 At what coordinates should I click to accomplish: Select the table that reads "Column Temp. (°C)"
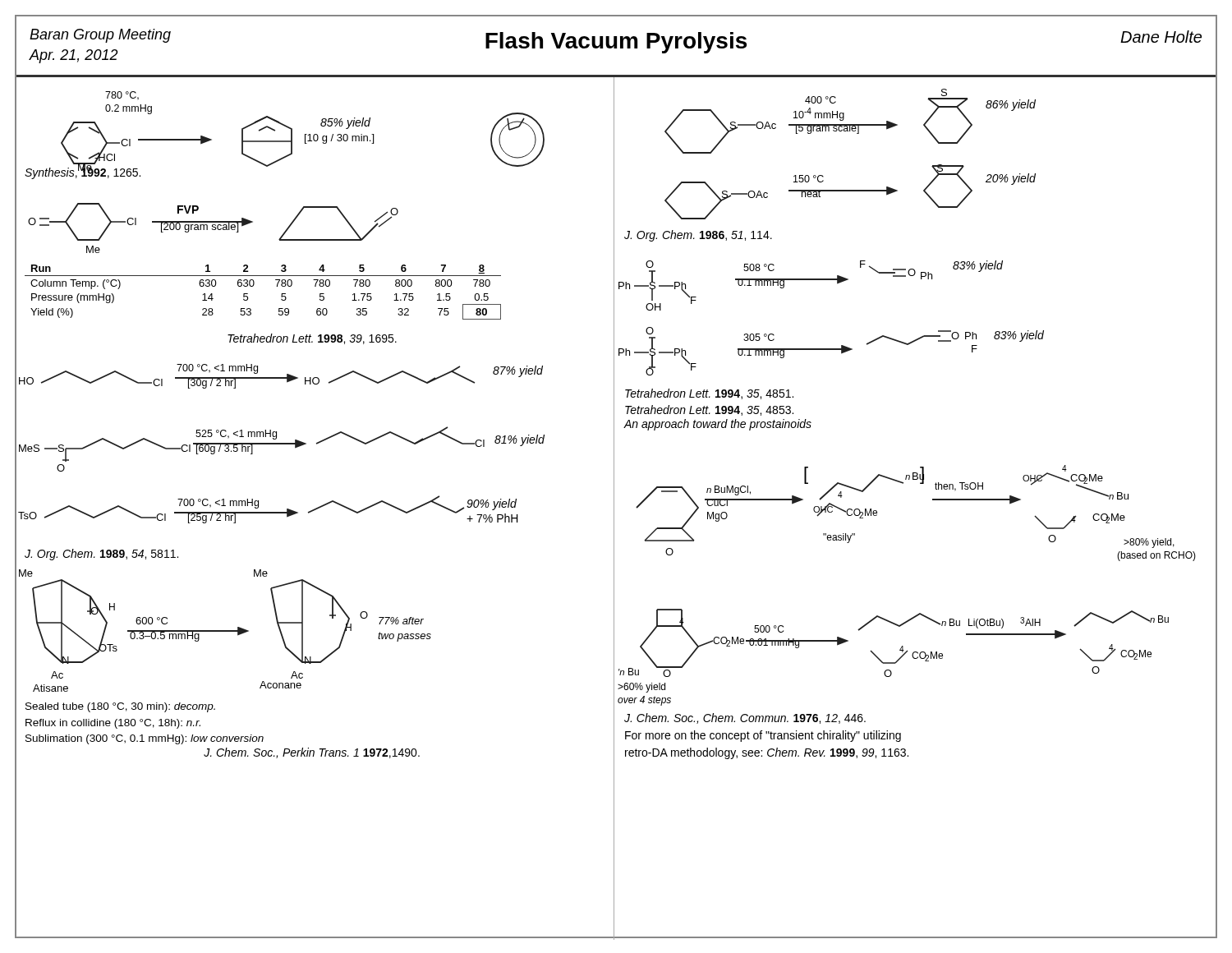click(x=316, y=290)
